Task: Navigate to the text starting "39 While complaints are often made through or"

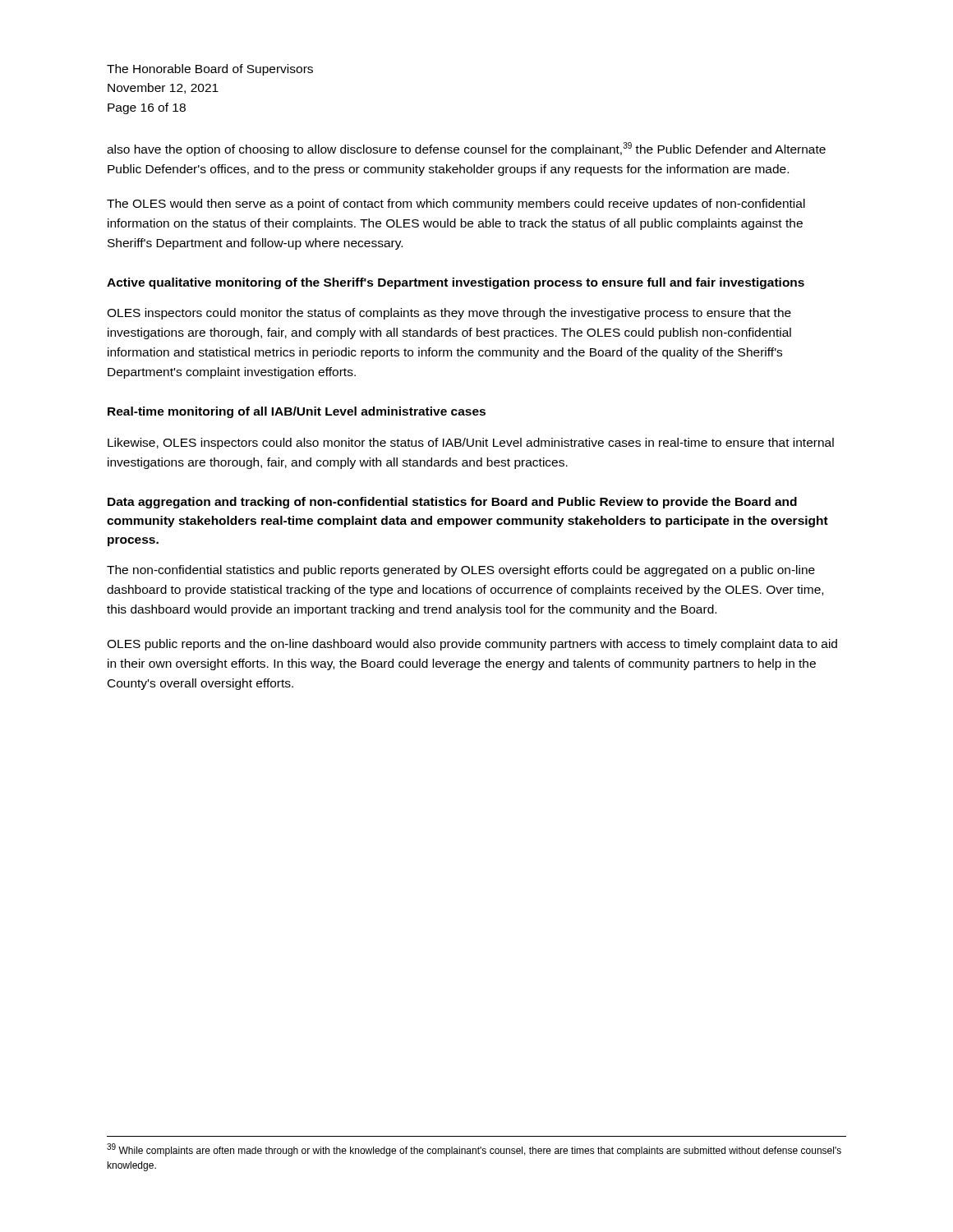Action: [474, 1157]
